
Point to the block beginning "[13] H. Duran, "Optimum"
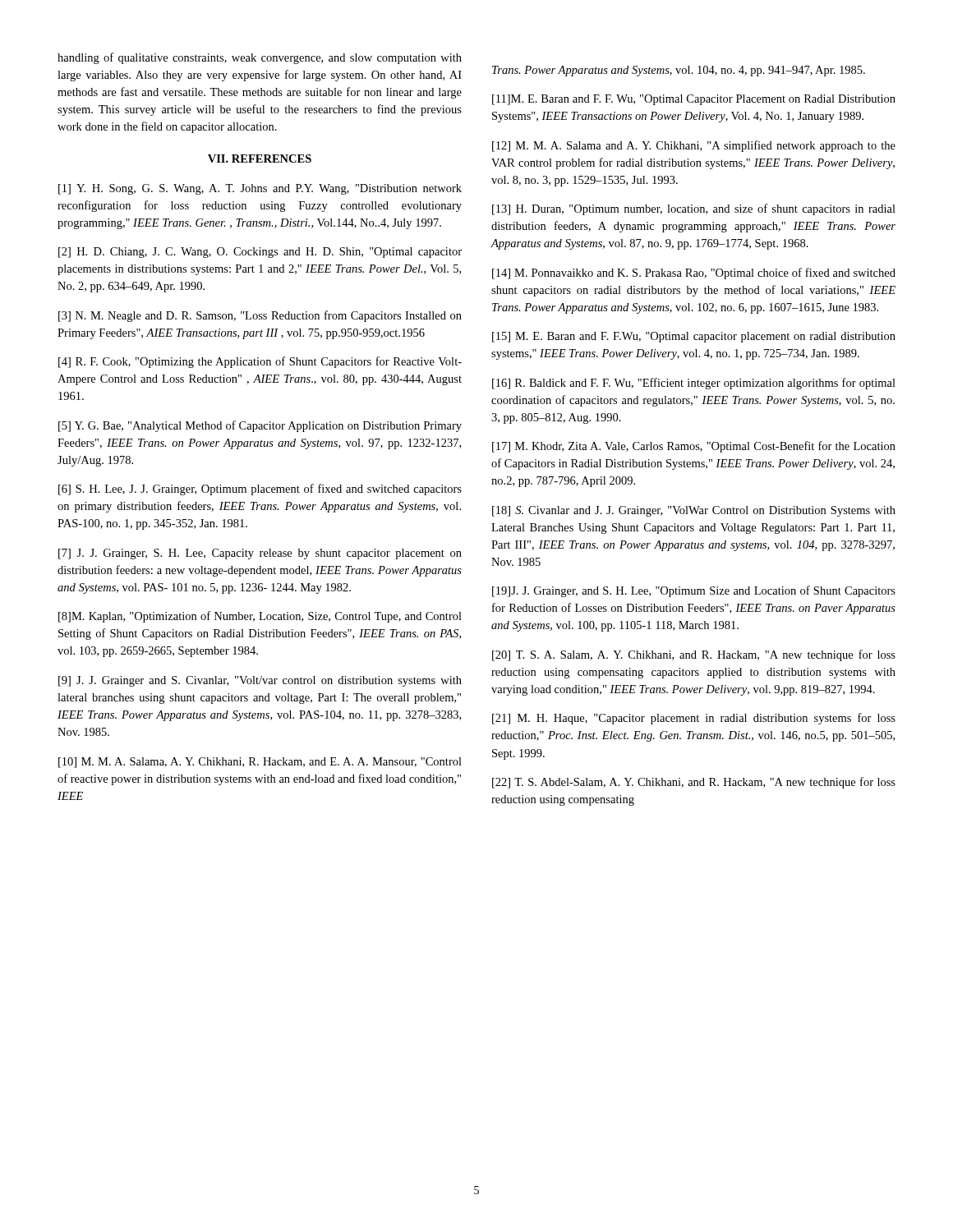(x=693, y=226)
